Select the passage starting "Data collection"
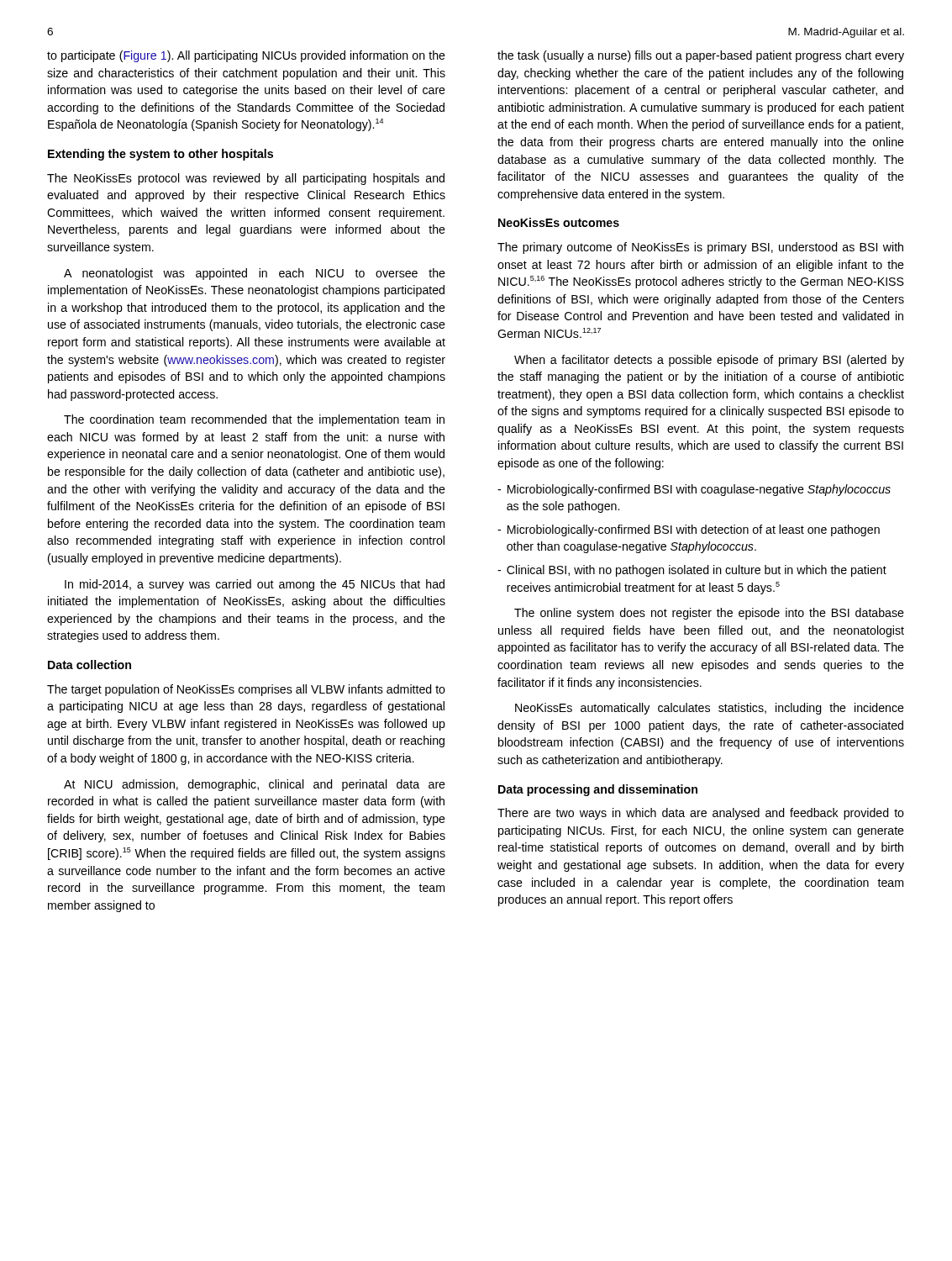Screen dimensions: 1261x952 pyautogui.click(x=89, y=665)
